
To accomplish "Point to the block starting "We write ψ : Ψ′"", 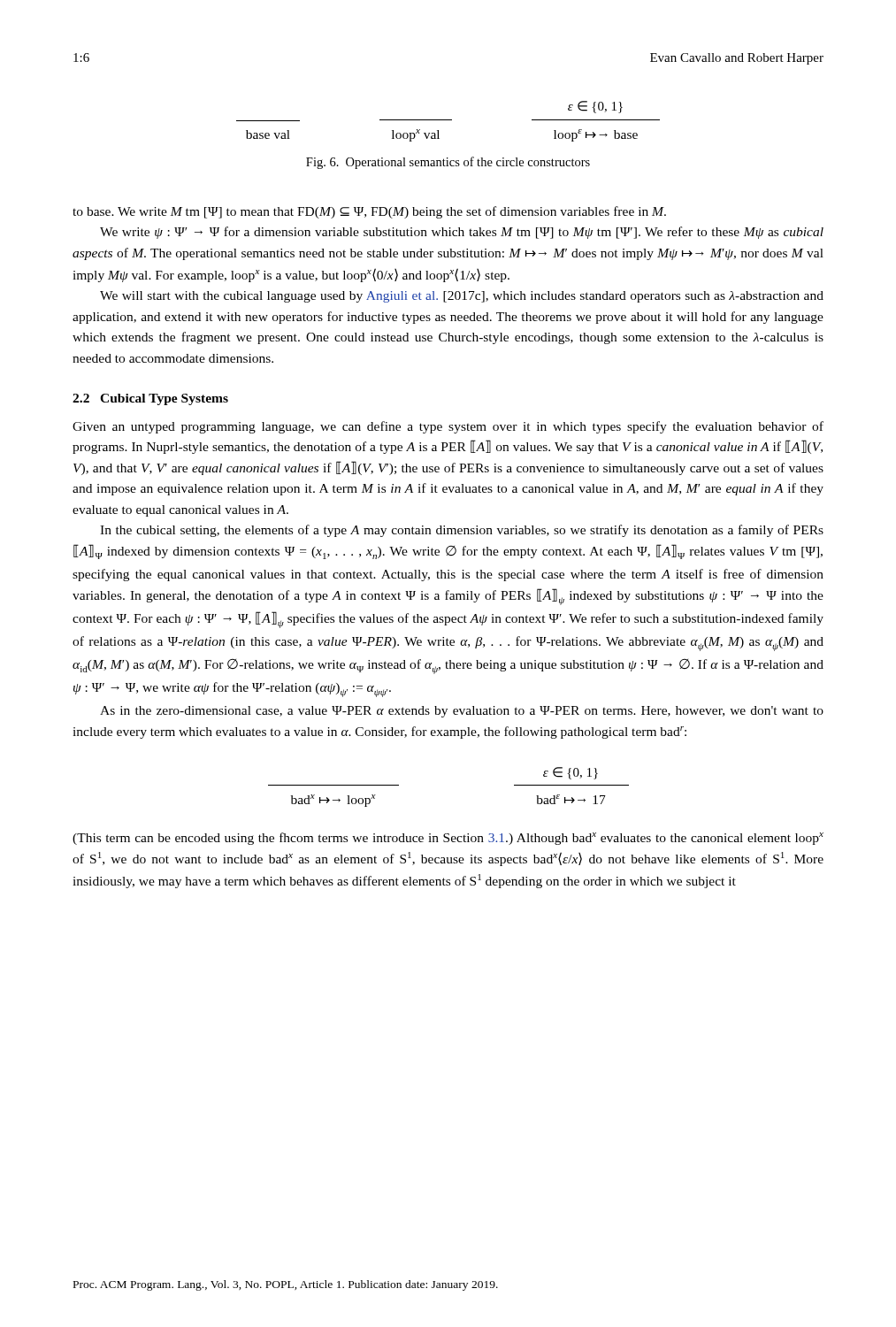I will (448, 253).
